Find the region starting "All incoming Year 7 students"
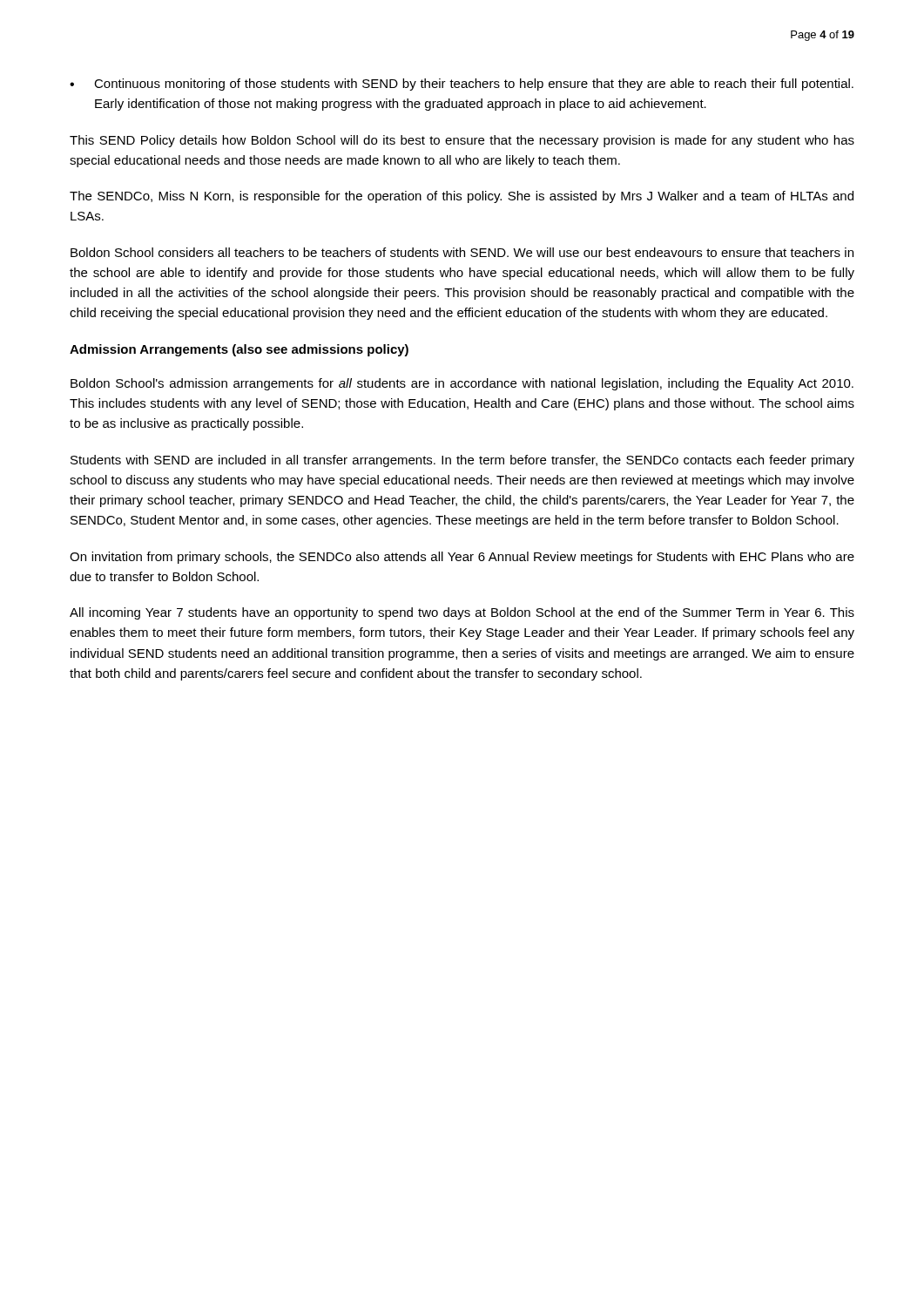 [x=462, y=643]
